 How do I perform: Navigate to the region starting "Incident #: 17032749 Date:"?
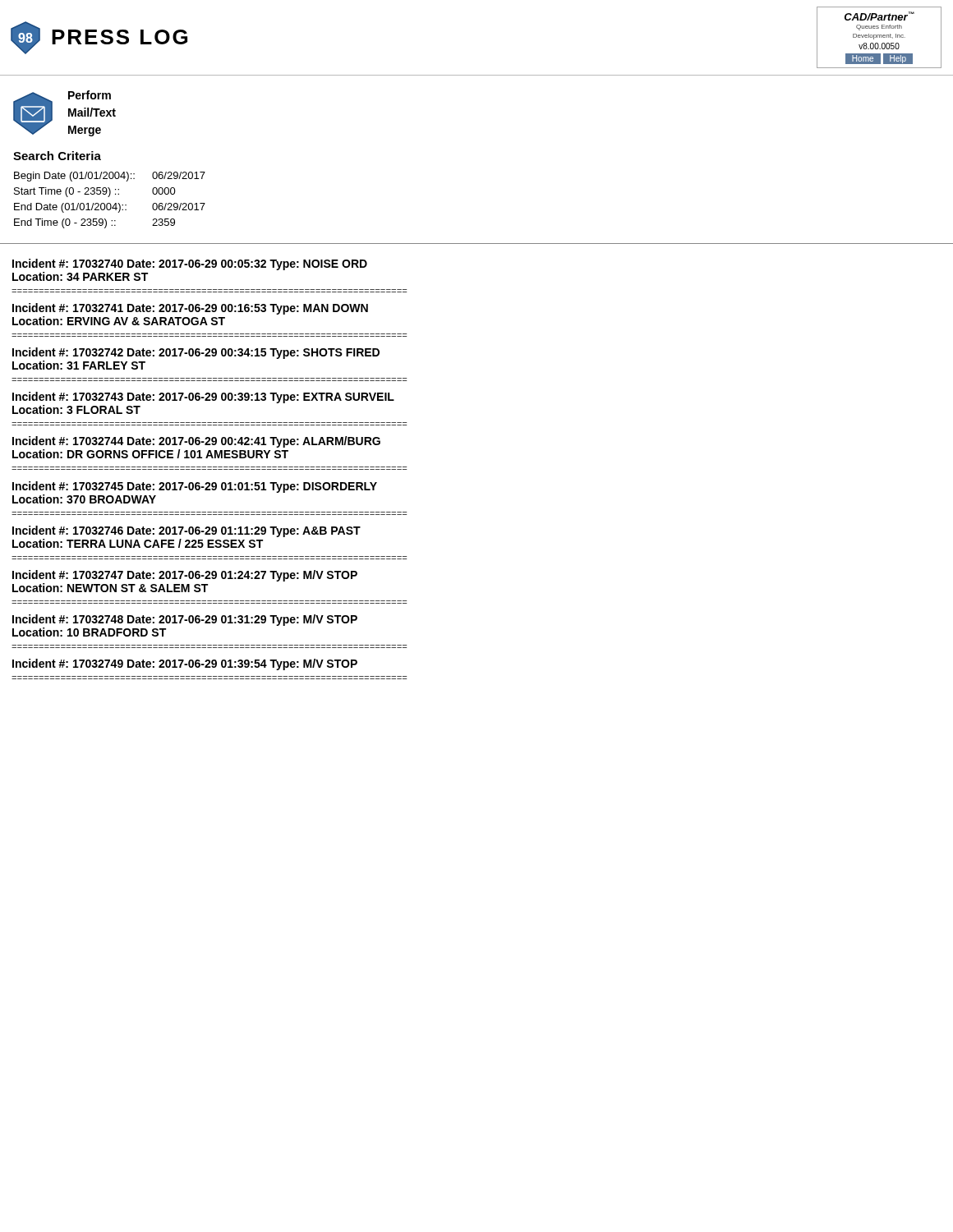click(x=185, y=664)
